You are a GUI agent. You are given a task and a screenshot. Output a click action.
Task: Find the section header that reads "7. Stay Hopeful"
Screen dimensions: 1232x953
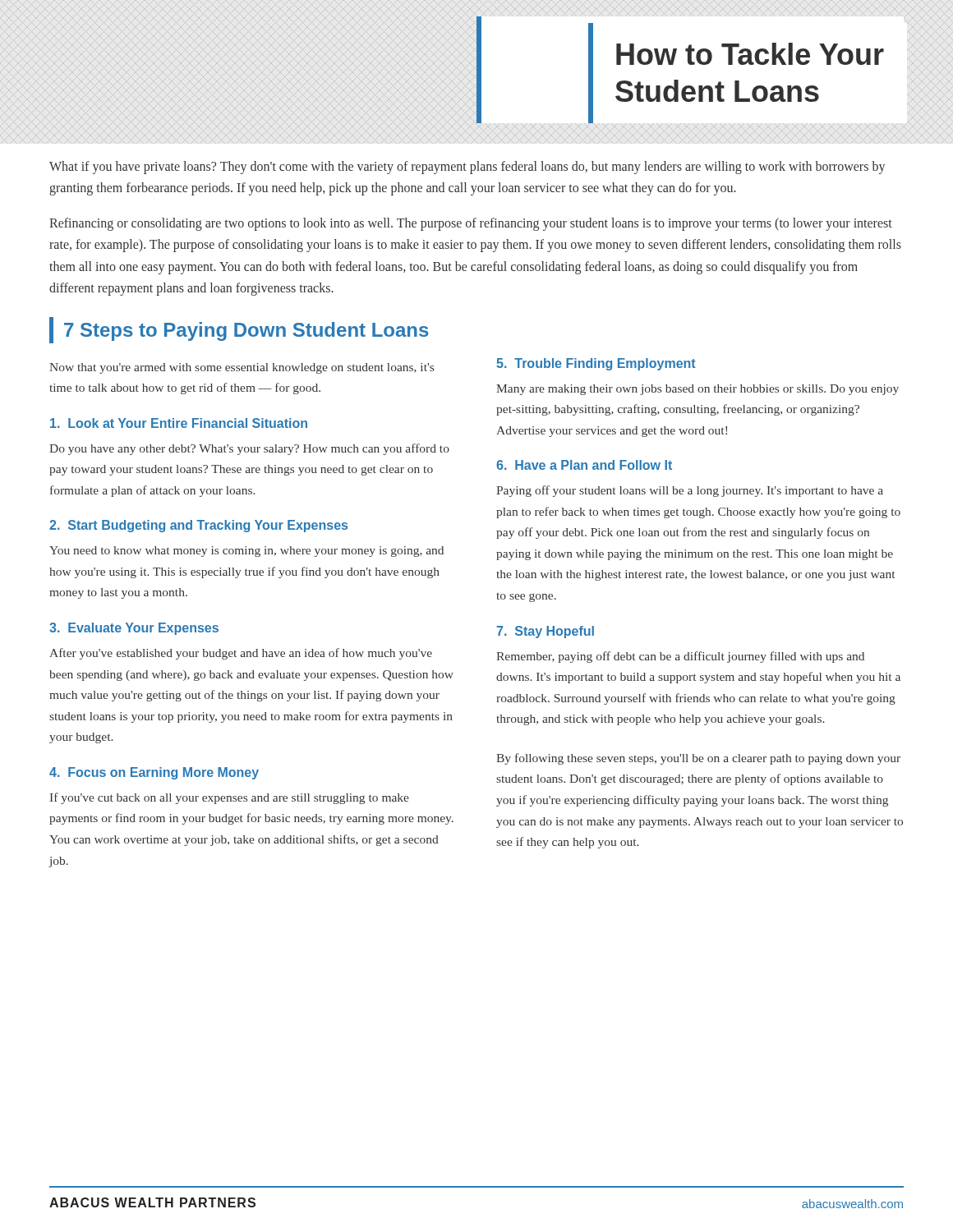tap(545, 632)
